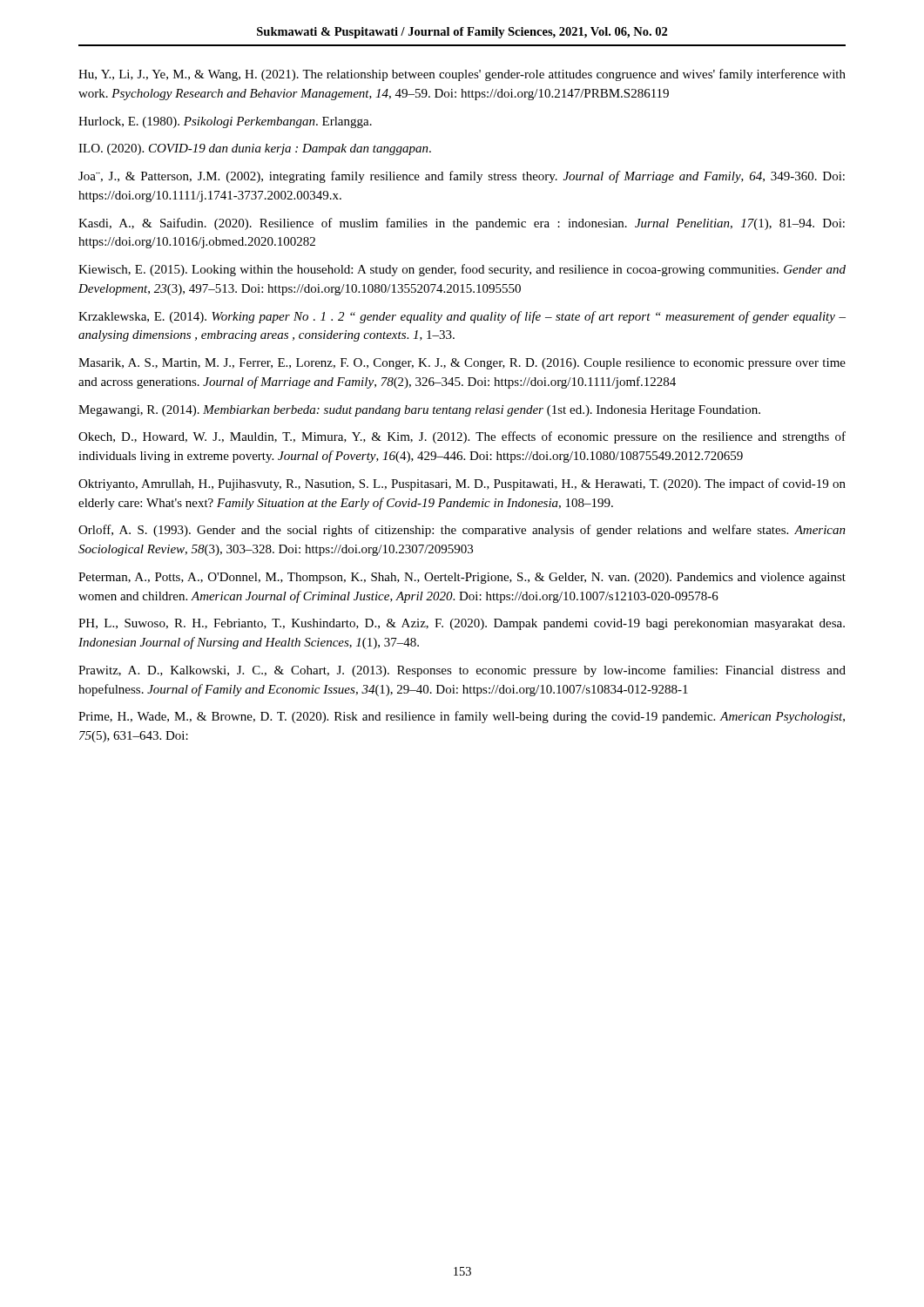The image size is (924, 1307).
Task: Locate the block starting "Joa¨, J., & Patterson,"
Action: (462, 186)
